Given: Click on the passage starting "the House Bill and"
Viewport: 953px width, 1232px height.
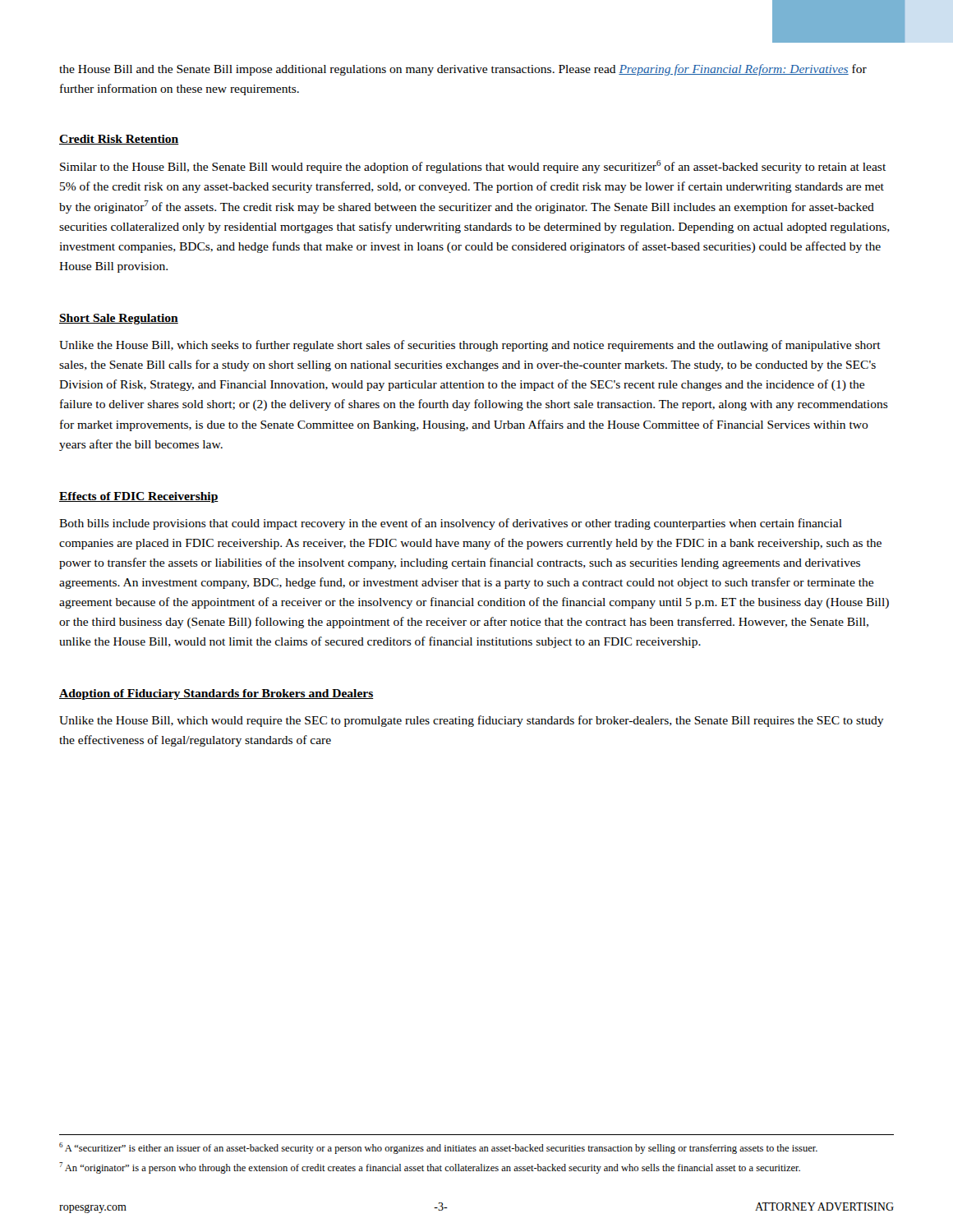Looking at the screenshot, I should tap(463, 78).
